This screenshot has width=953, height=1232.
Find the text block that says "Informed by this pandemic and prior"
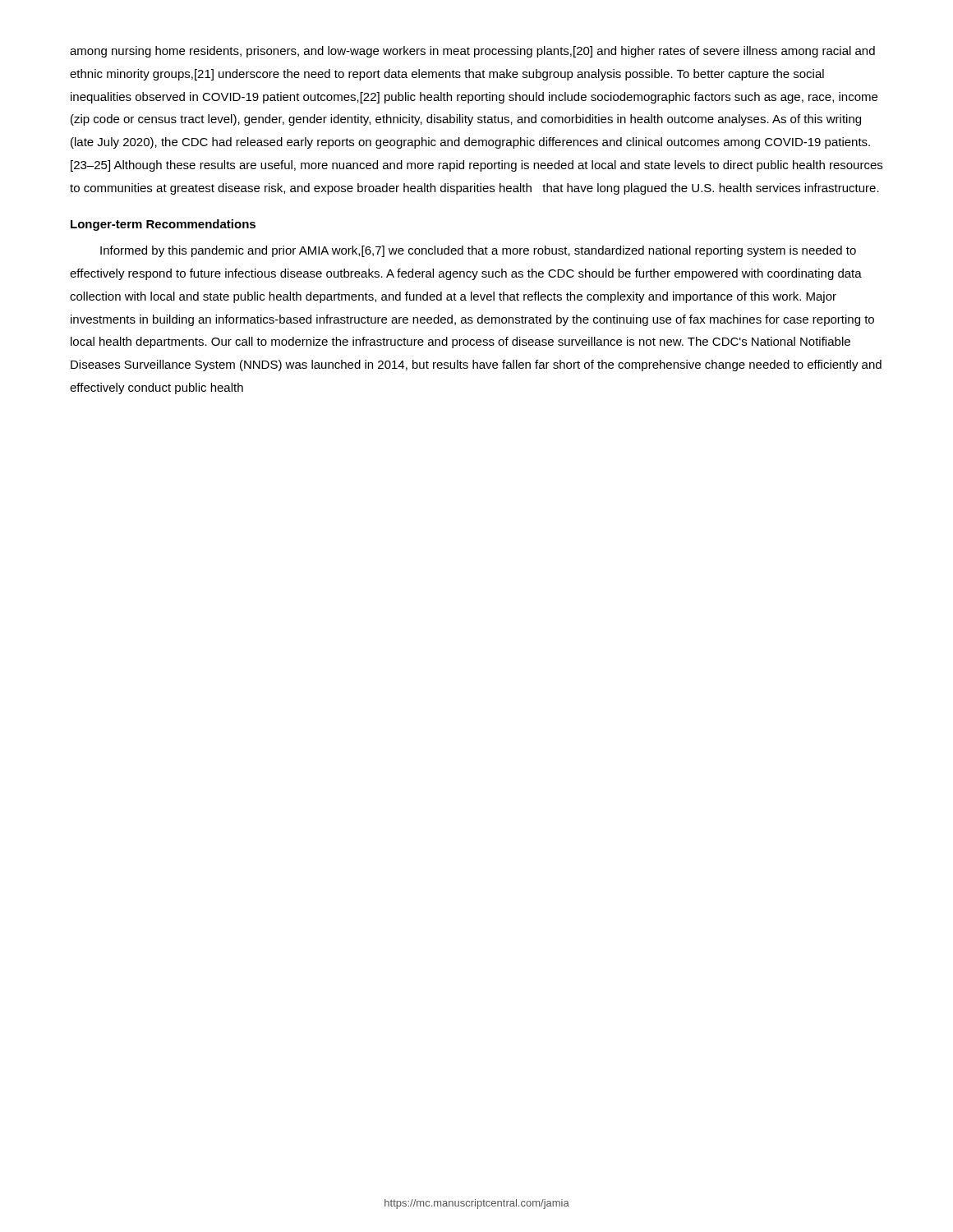476,319
